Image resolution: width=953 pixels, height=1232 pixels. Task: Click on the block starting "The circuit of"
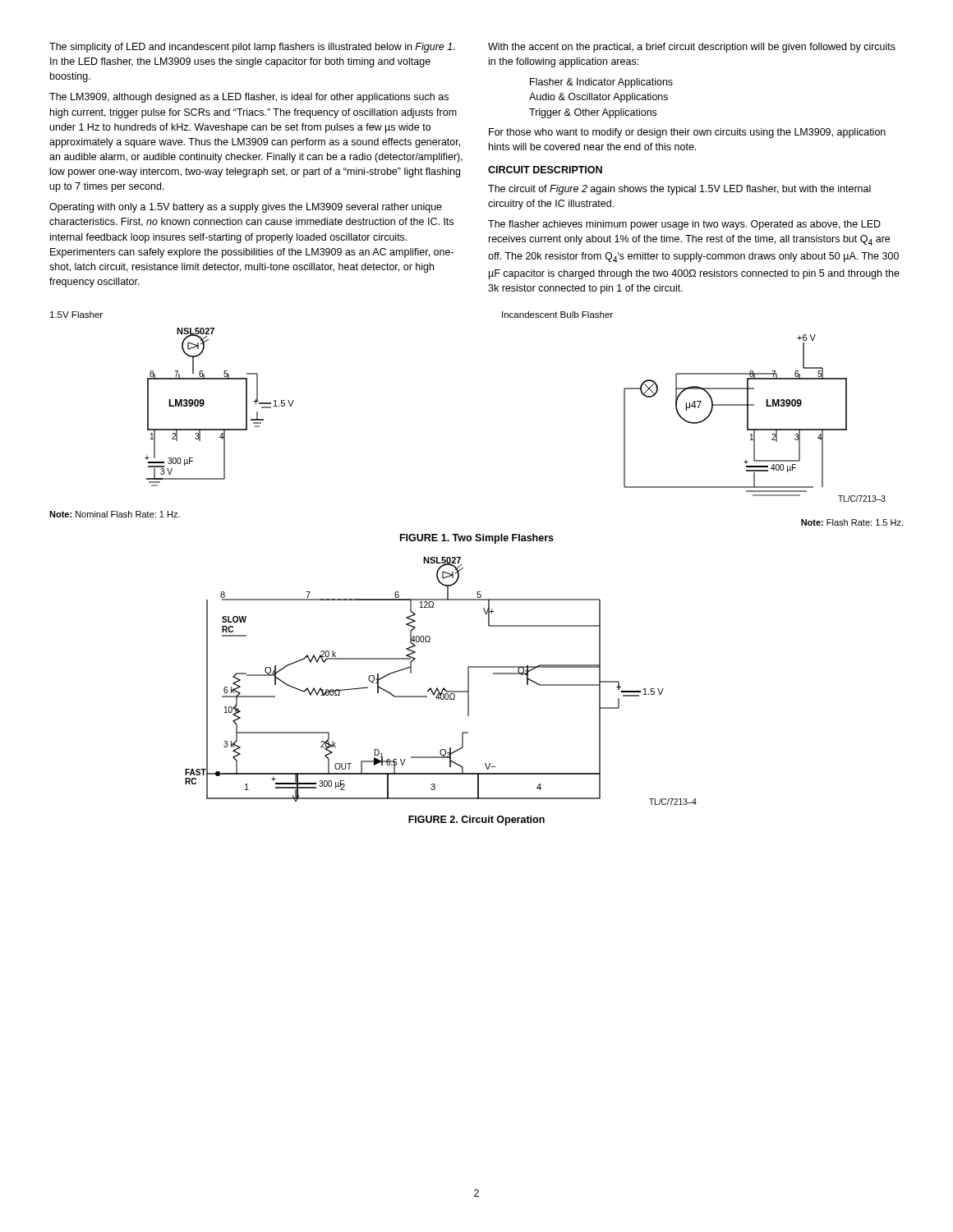pyautogui.click(x=696, y=239)
